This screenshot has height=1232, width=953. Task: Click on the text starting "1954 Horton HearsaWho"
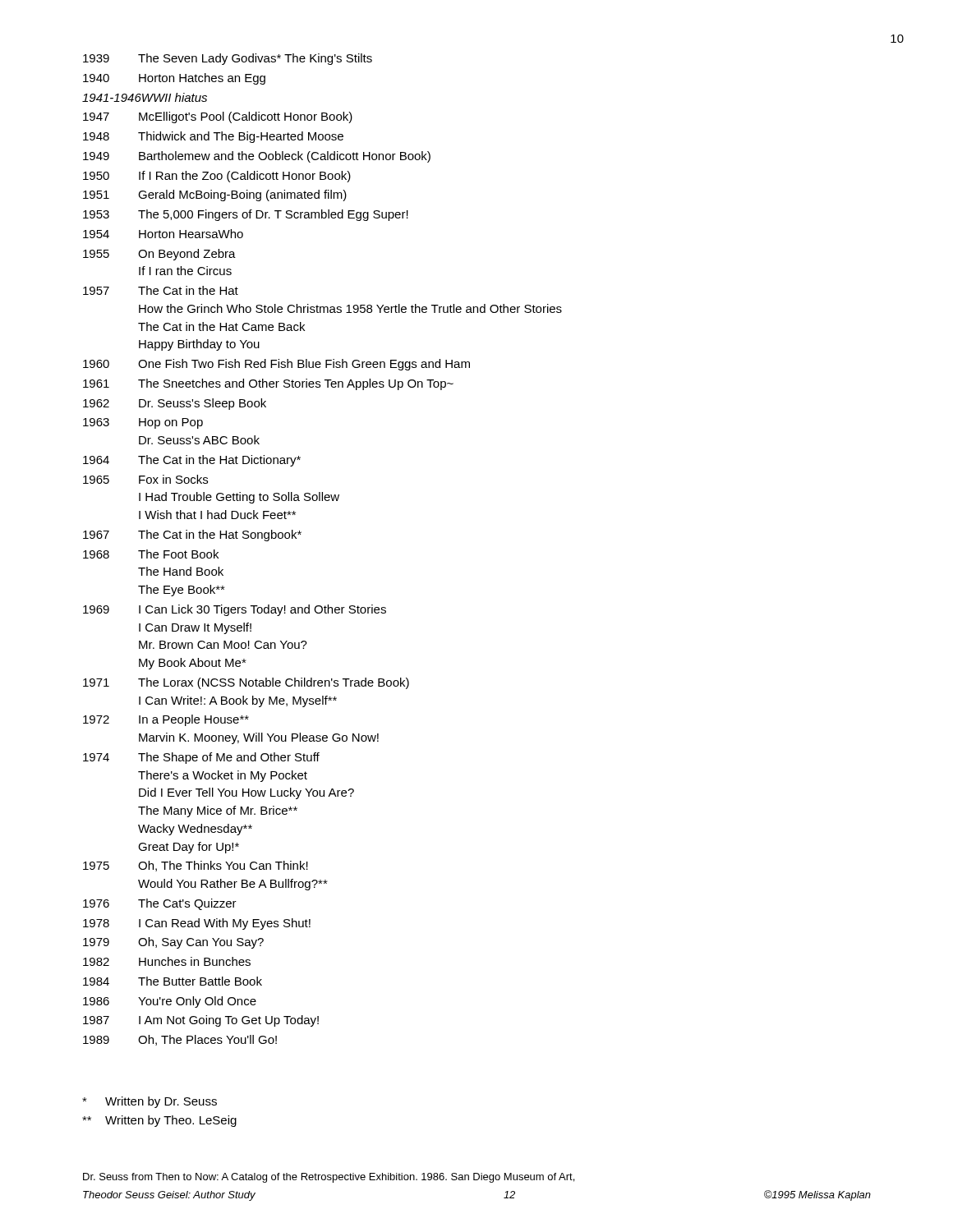(163, 234)
